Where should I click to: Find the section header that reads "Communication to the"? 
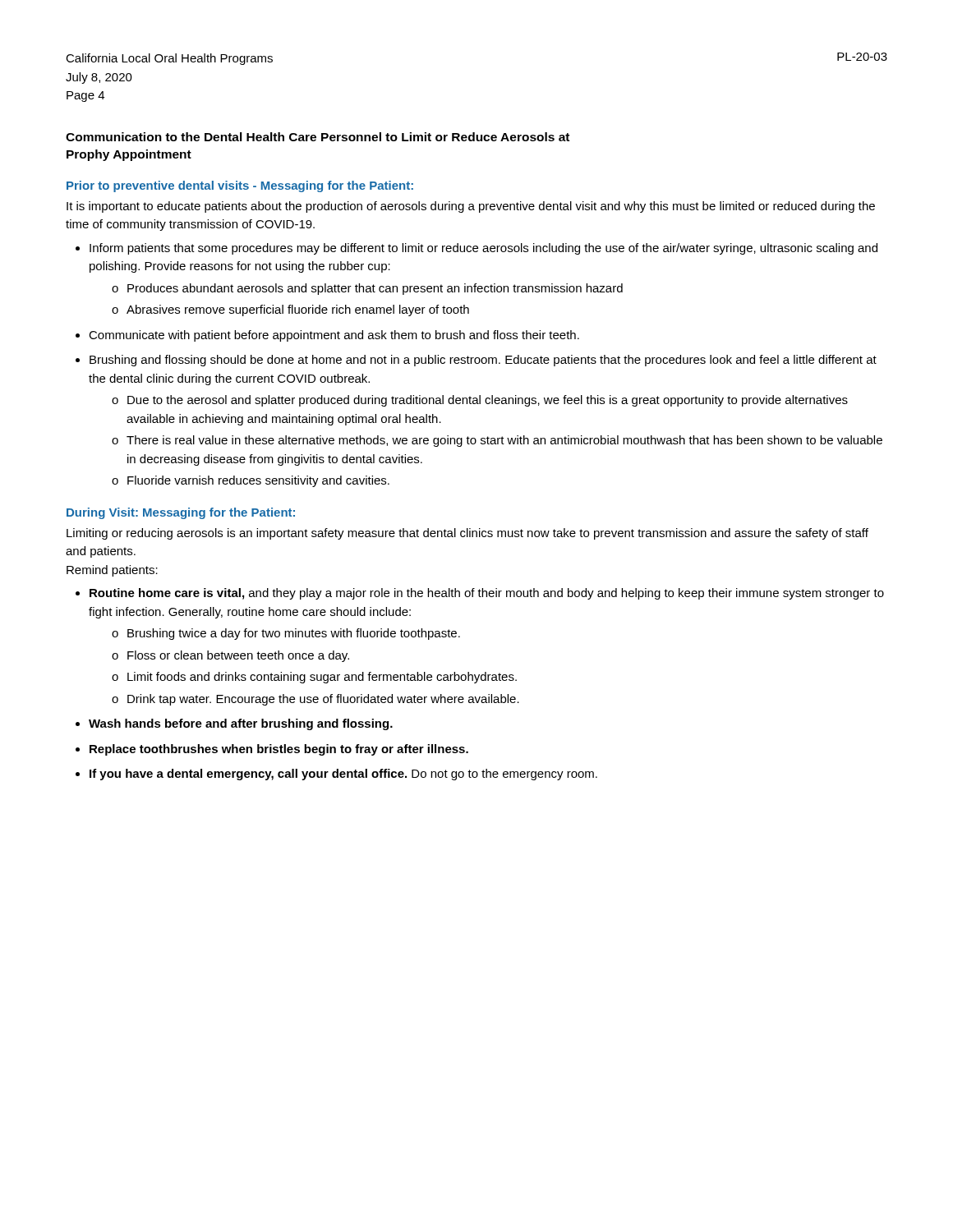click(x=318, y=145)
